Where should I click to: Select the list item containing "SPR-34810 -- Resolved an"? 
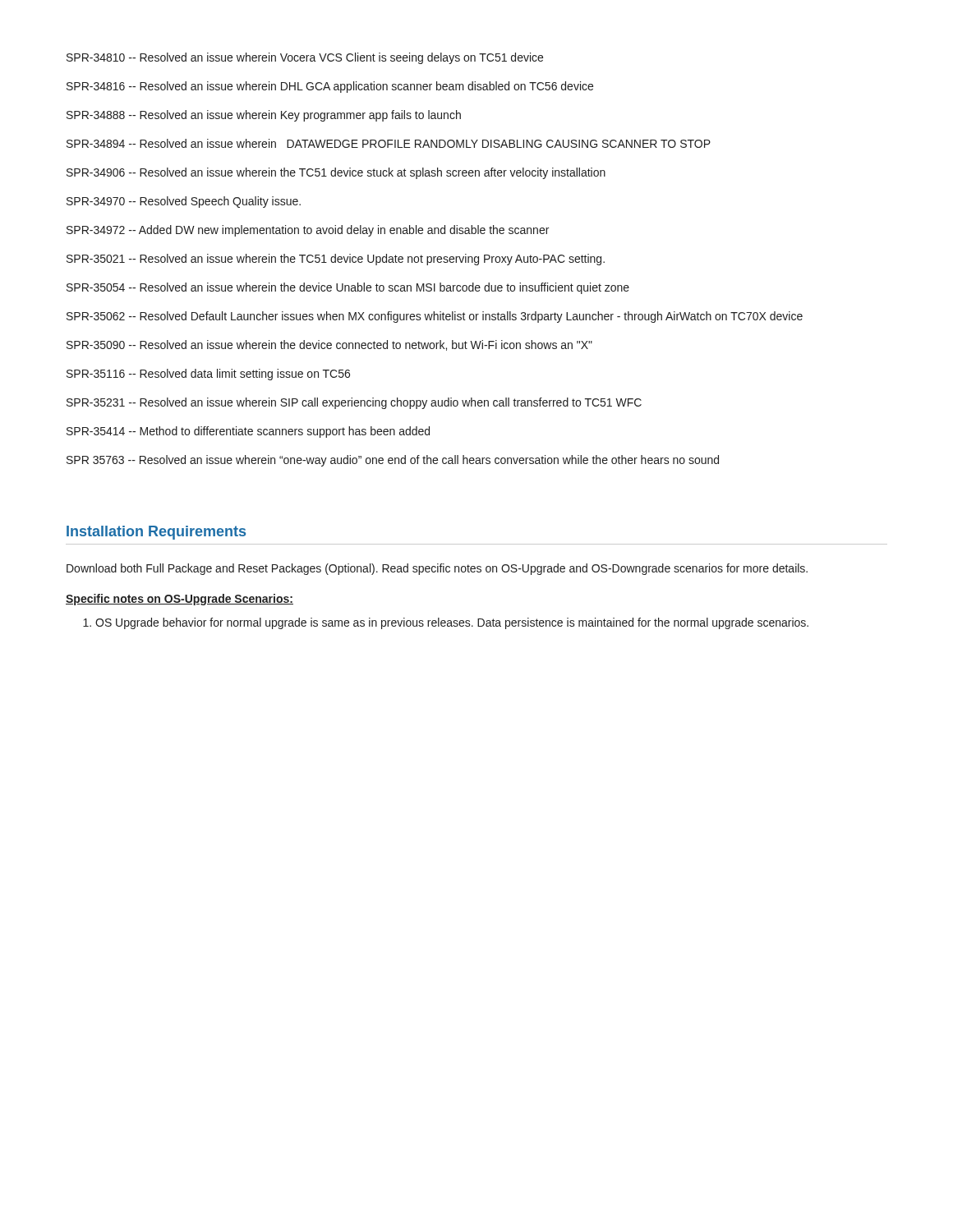pyautogui.click(x=305, y=57)
